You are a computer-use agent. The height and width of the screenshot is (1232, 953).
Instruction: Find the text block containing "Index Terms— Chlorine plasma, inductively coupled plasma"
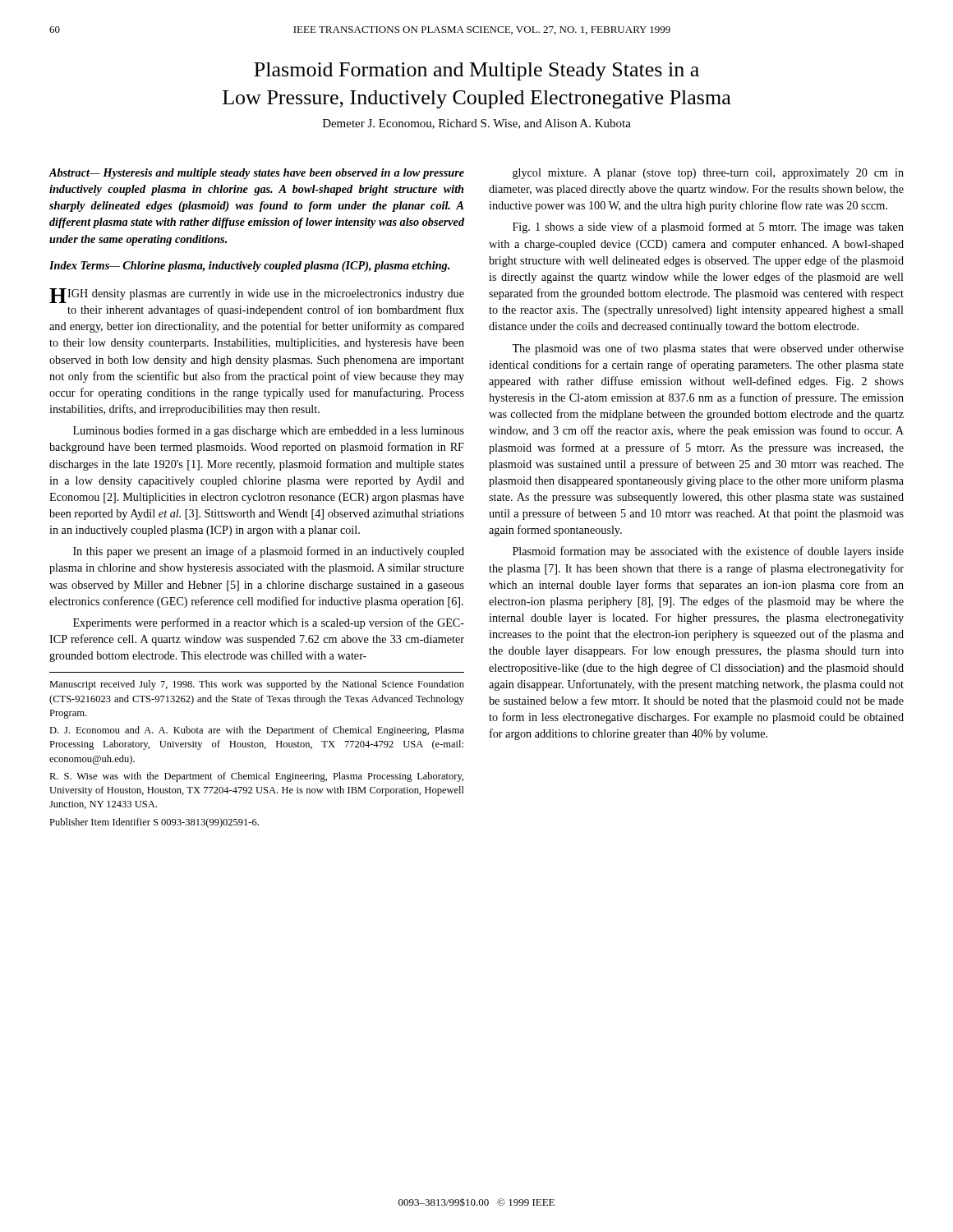click(257, 265)
